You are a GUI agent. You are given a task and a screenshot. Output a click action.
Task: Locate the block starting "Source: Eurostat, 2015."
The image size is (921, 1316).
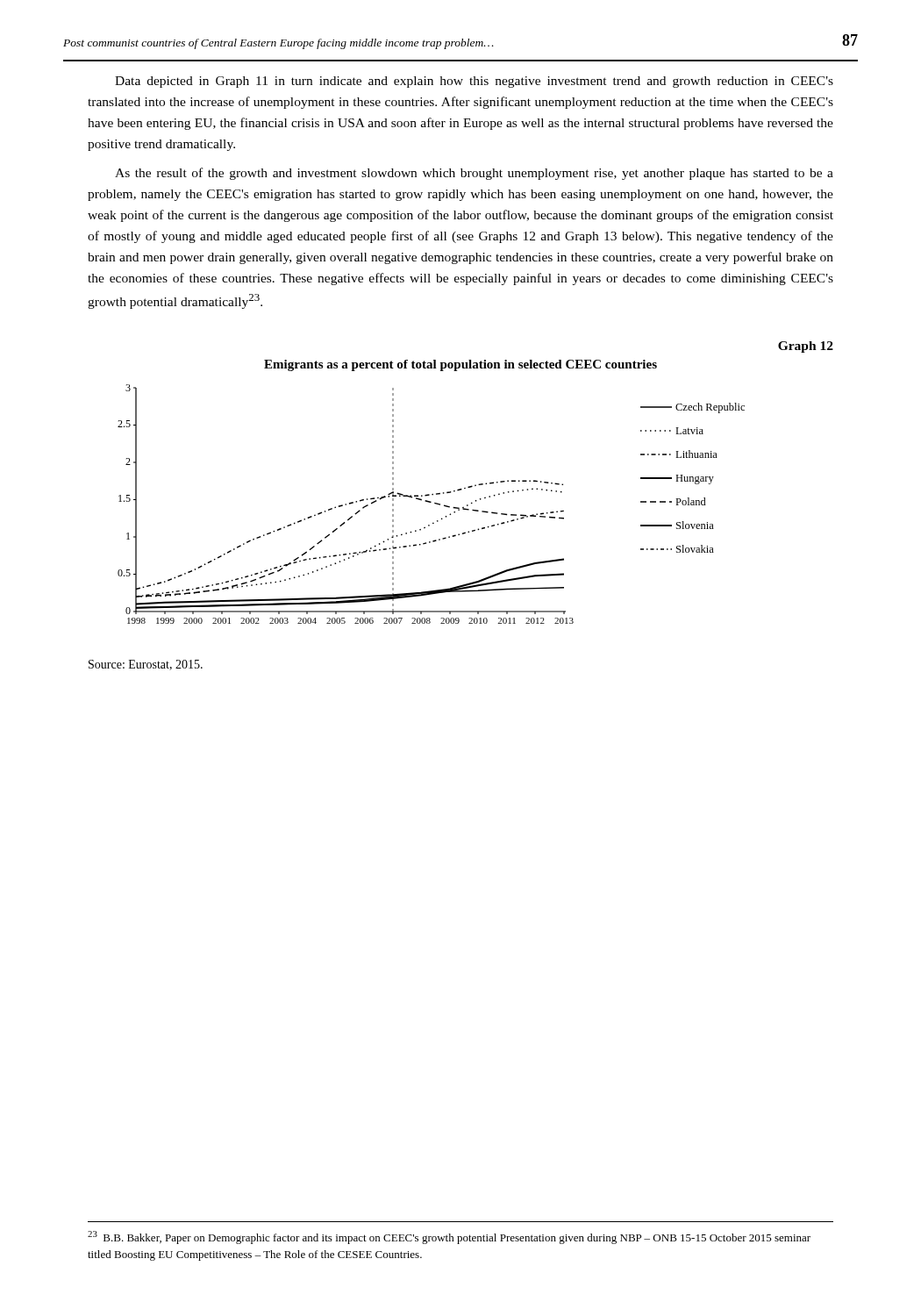pos(145,664)
